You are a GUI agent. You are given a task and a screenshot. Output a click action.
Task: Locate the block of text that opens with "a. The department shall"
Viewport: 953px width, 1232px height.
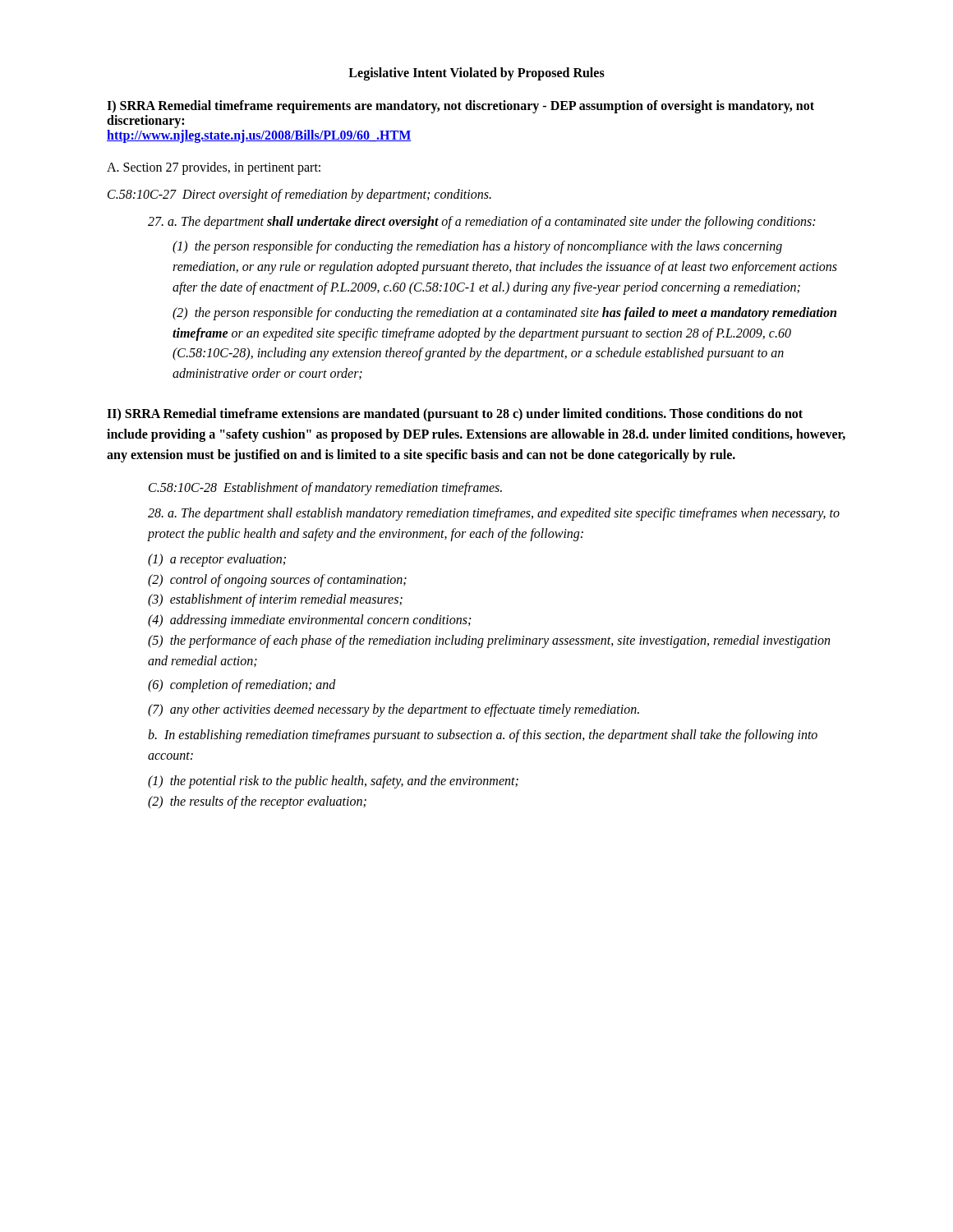point(497,298)
